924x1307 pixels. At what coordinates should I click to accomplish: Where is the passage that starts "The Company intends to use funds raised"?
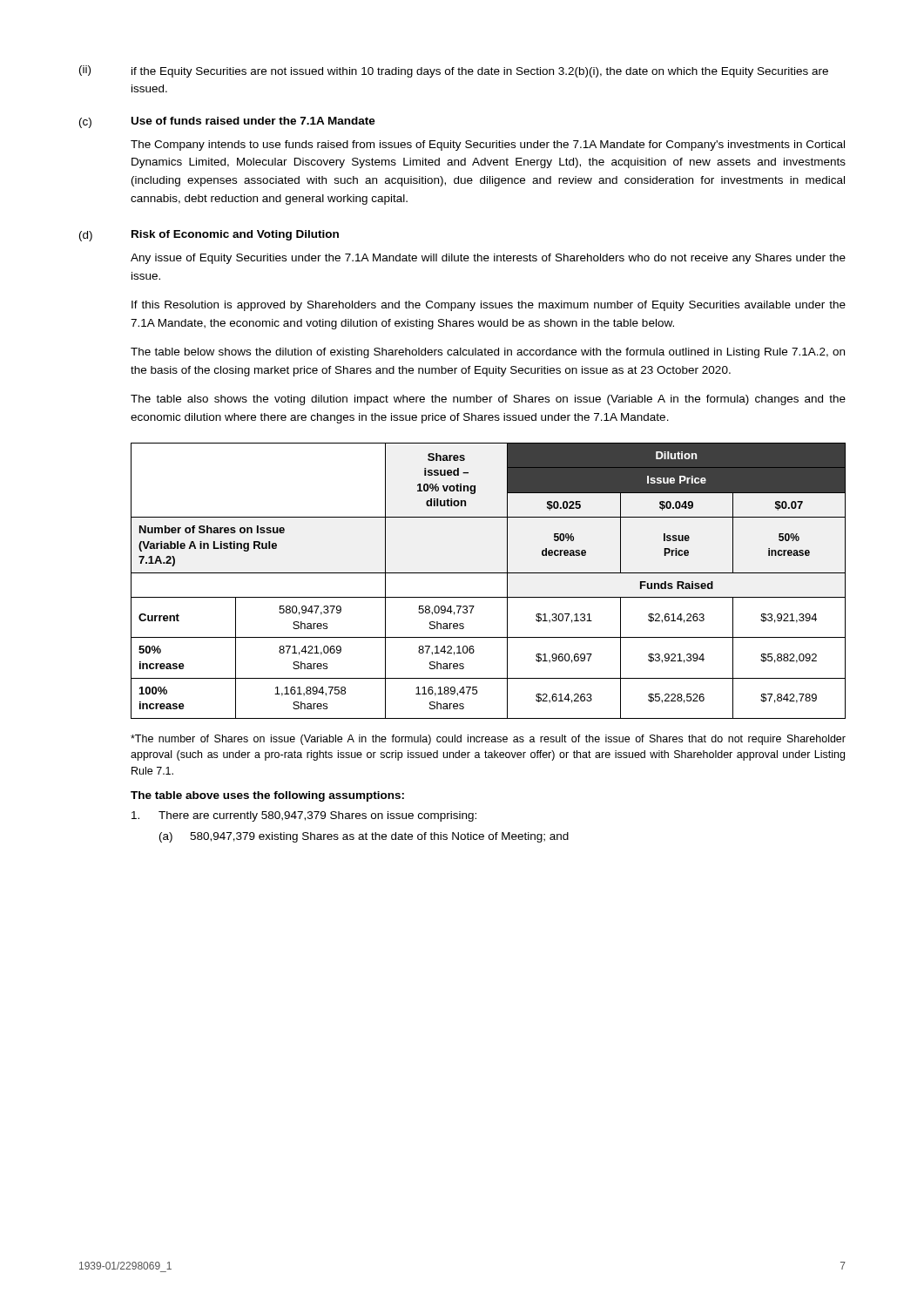488,171
